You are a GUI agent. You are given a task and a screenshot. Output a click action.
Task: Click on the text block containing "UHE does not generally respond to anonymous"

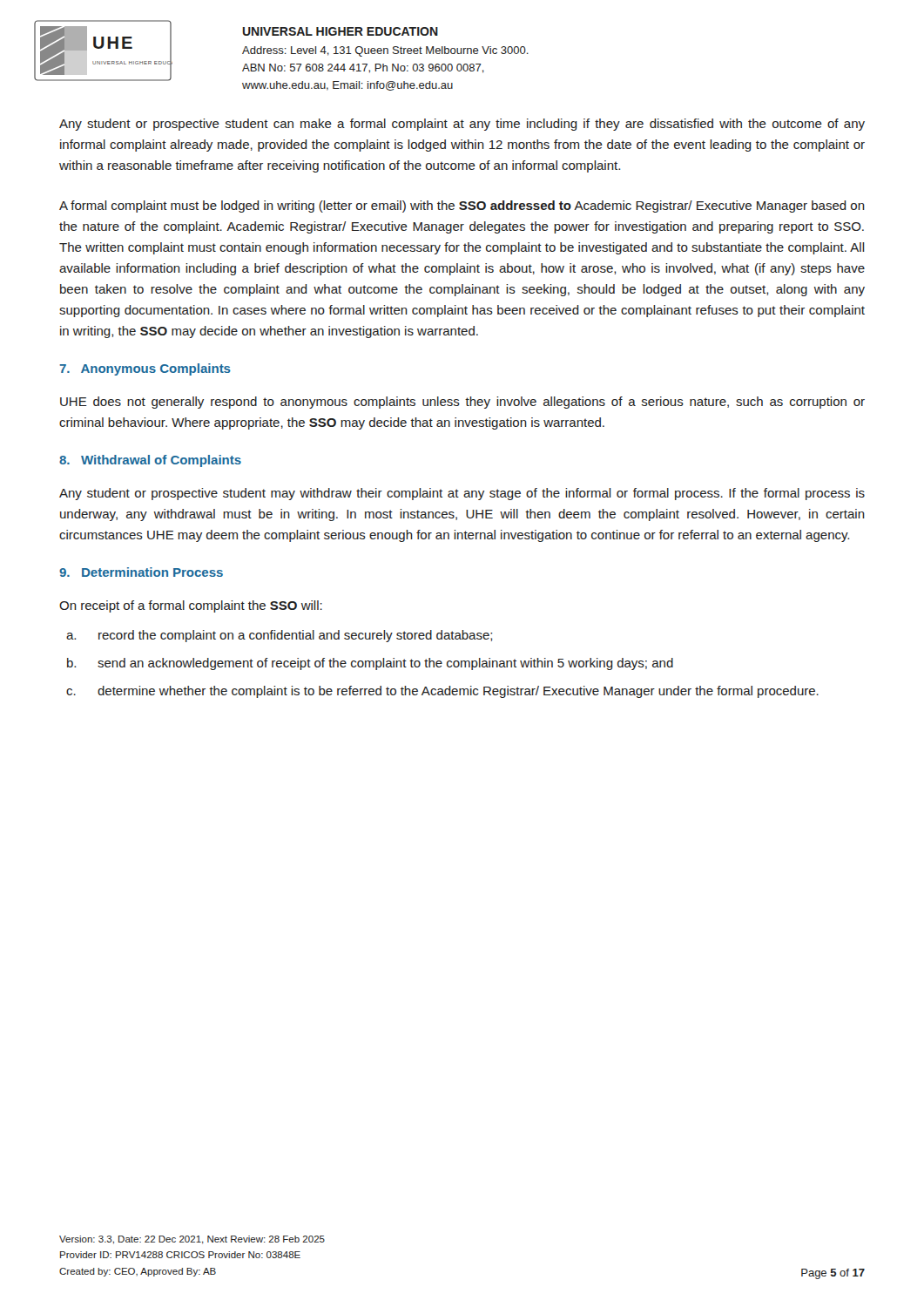coord(462,412)
